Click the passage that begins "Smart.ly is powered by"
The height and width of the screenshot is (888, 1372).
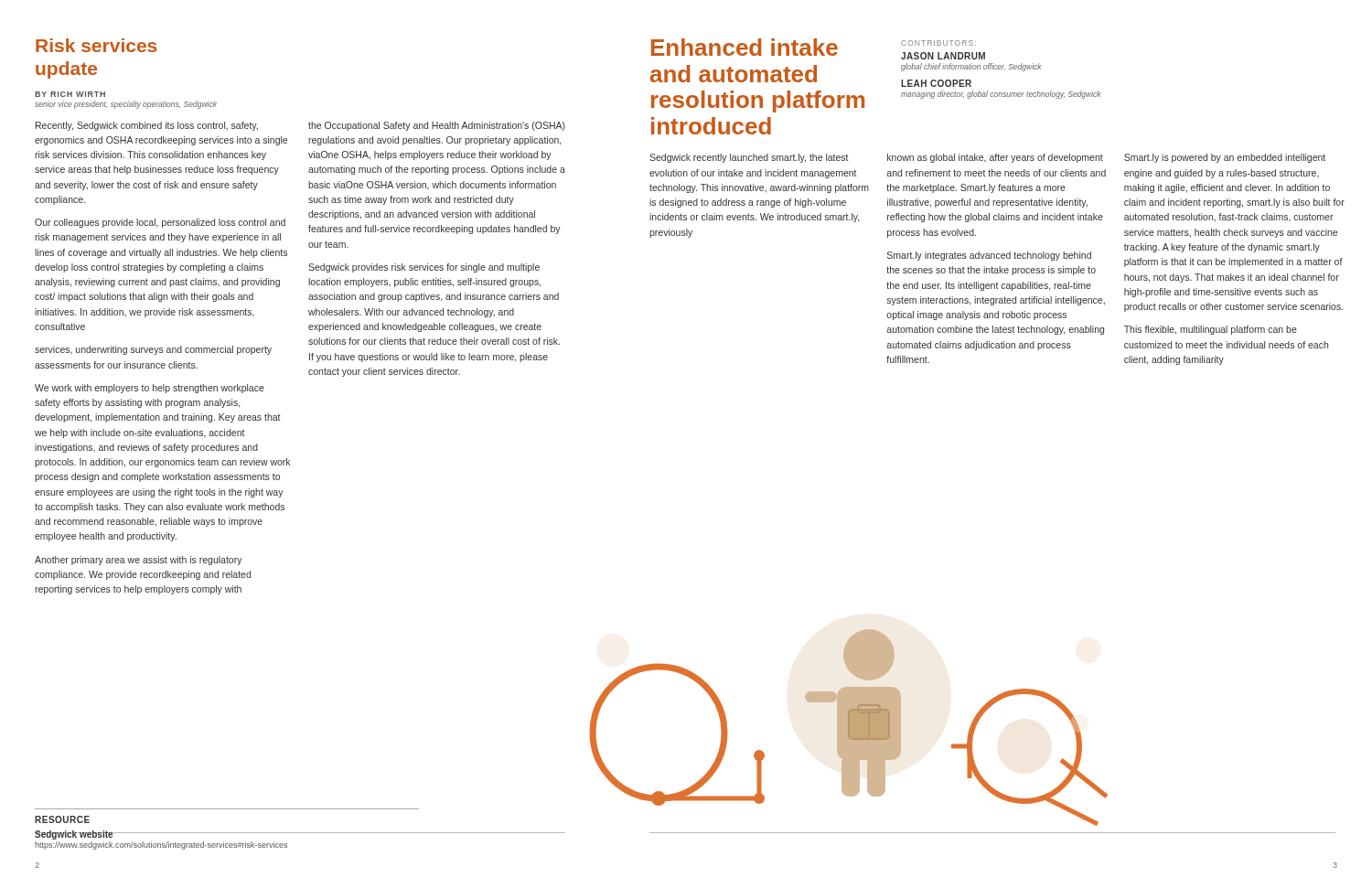coord(1234,259)
